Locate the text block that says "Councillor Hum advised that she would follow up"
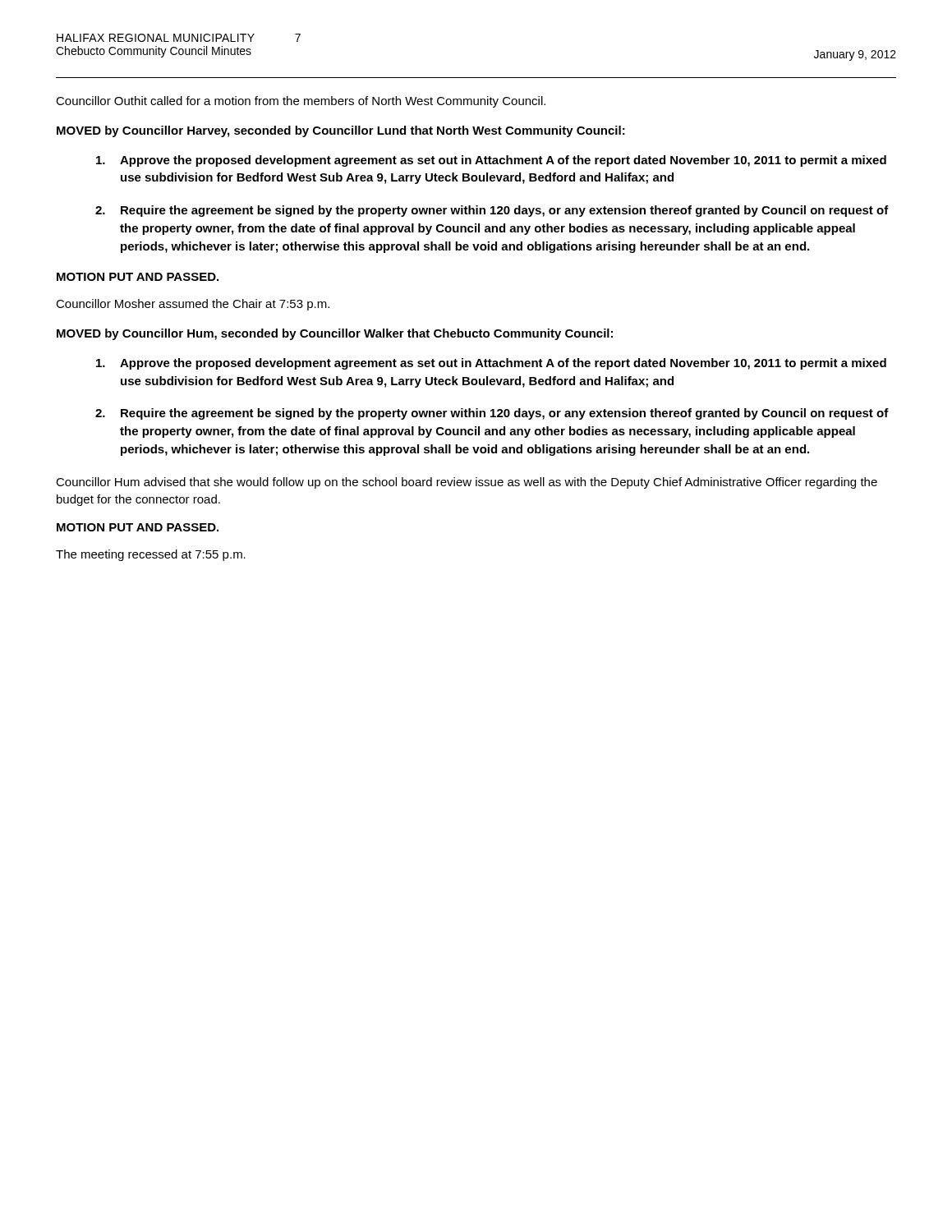Viewport: 952px width, 1232px height. coord(467,490)
